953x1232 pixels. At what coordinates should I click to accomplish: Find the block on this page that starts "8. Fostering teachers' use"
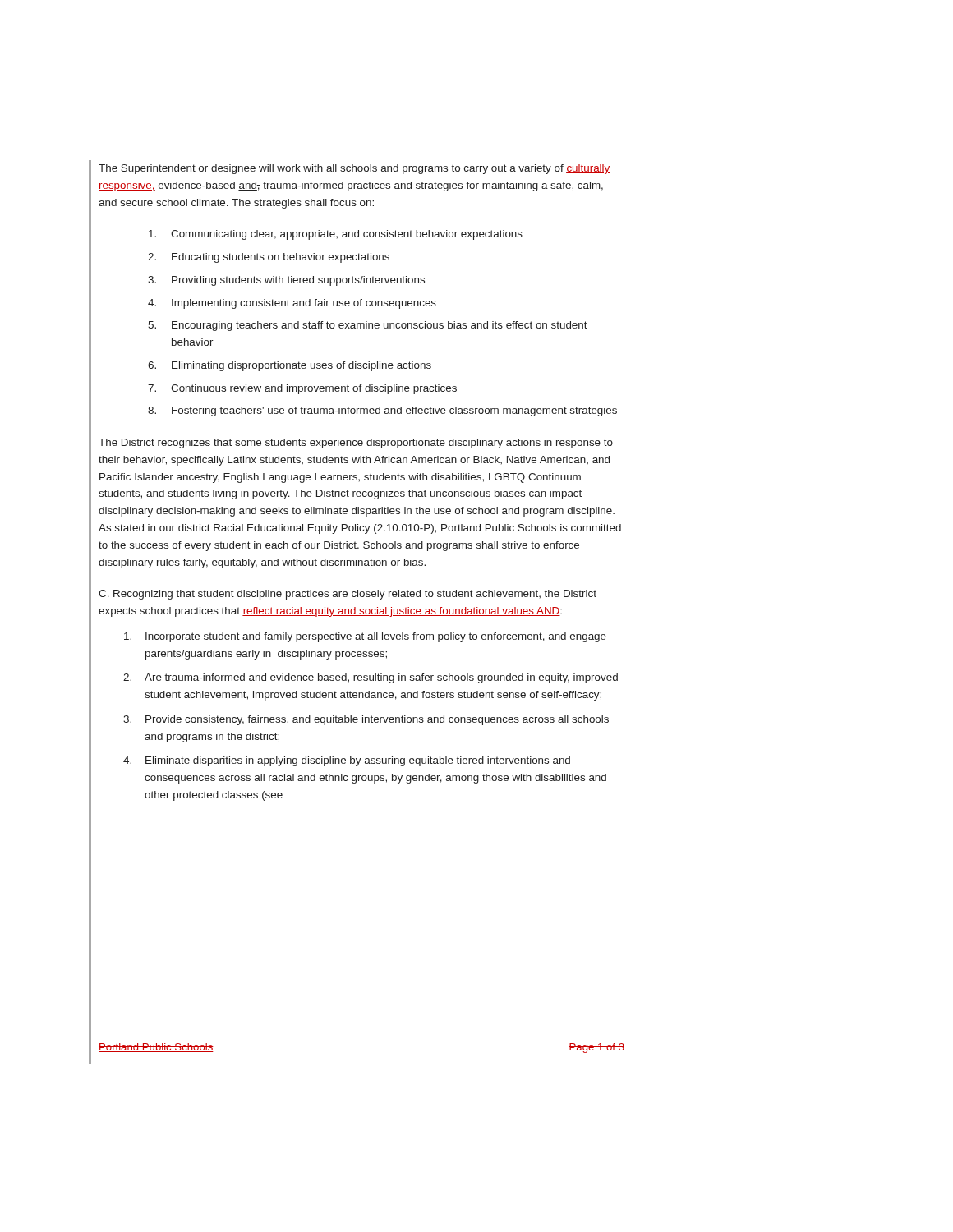pos(386,411)
